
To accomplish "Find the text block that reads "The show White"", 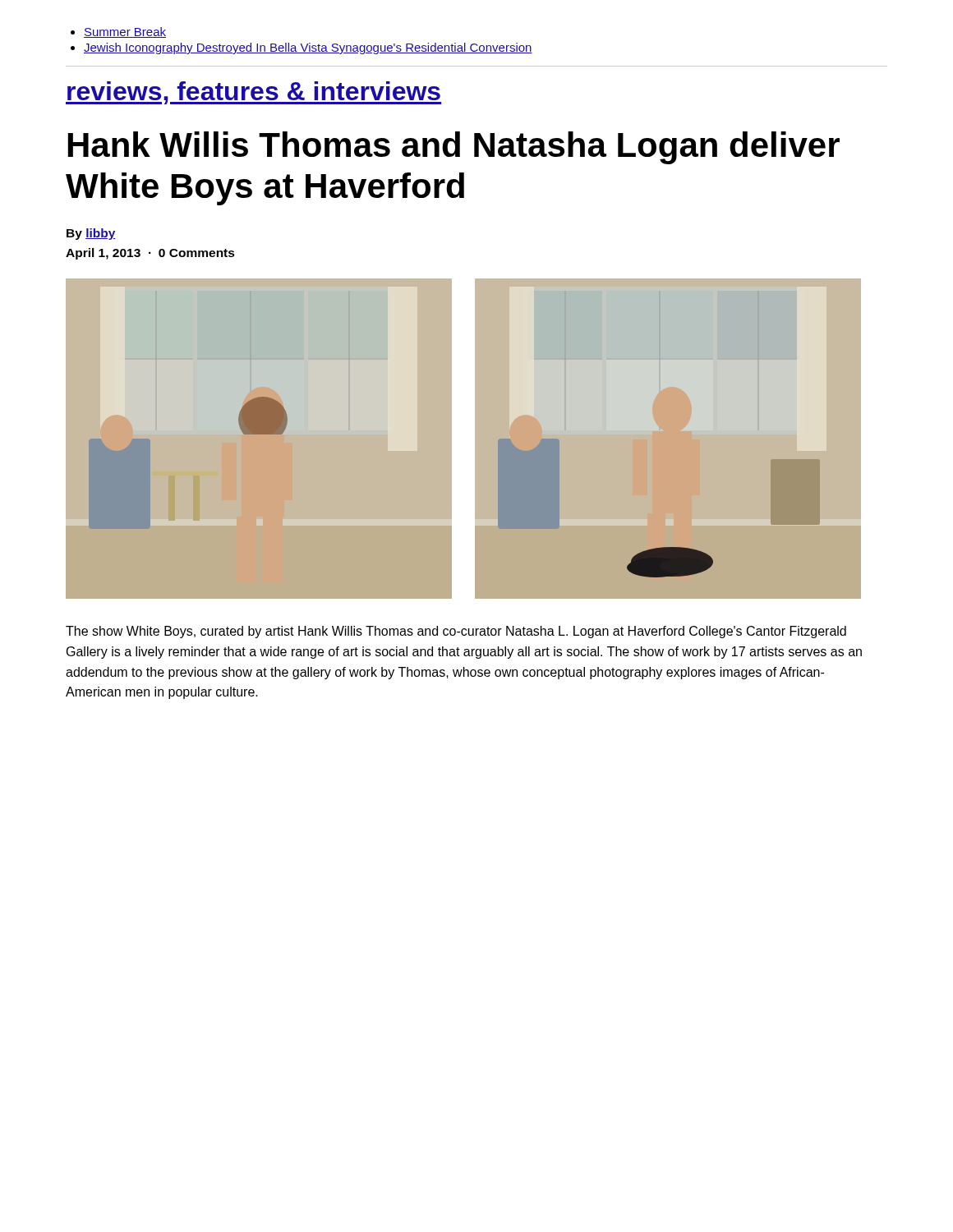I will [x=464, y=662].
